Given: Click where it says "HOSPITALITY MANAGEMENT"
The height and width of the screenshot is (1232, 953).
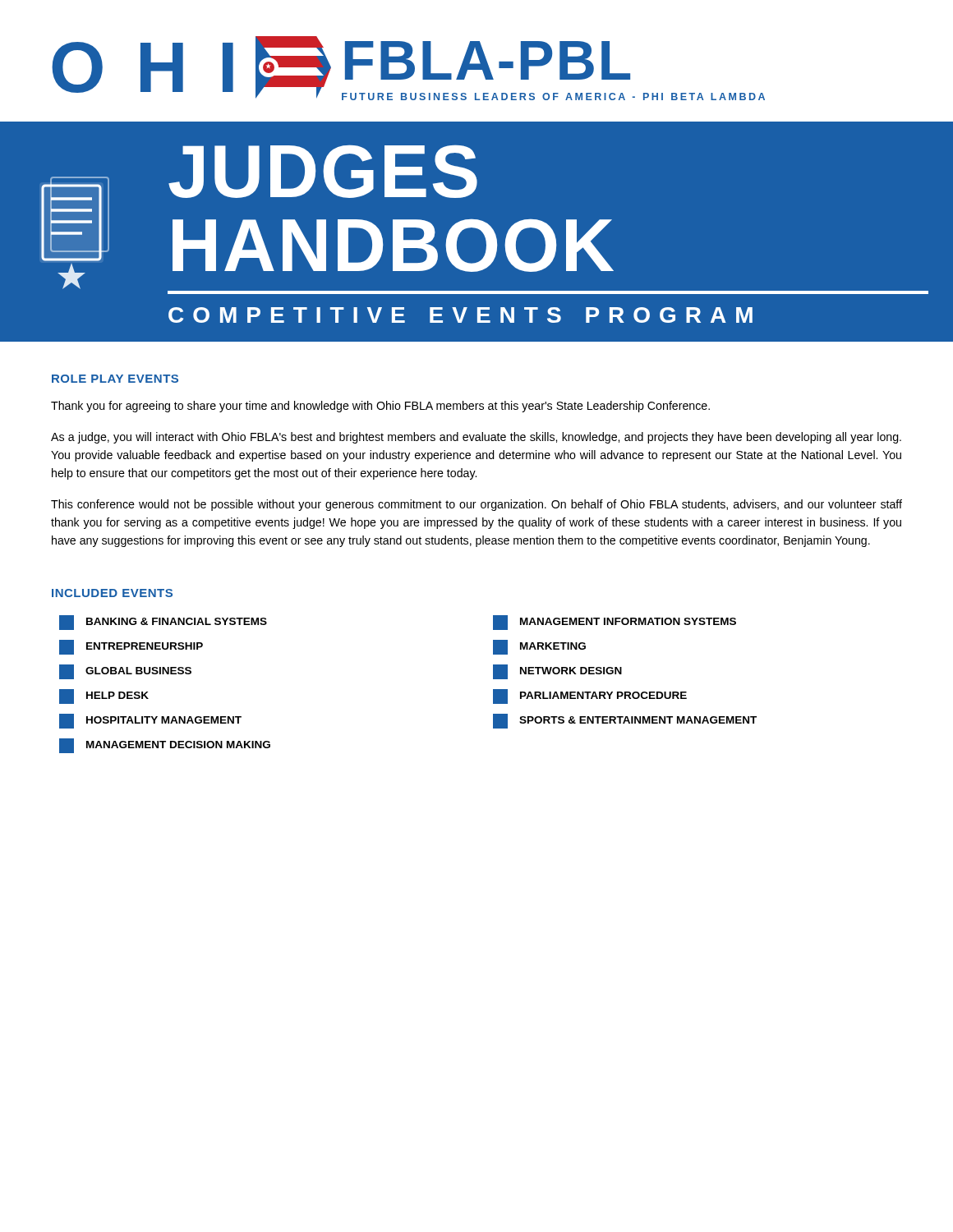Looking at the screenshot, I should click(150, 721).
